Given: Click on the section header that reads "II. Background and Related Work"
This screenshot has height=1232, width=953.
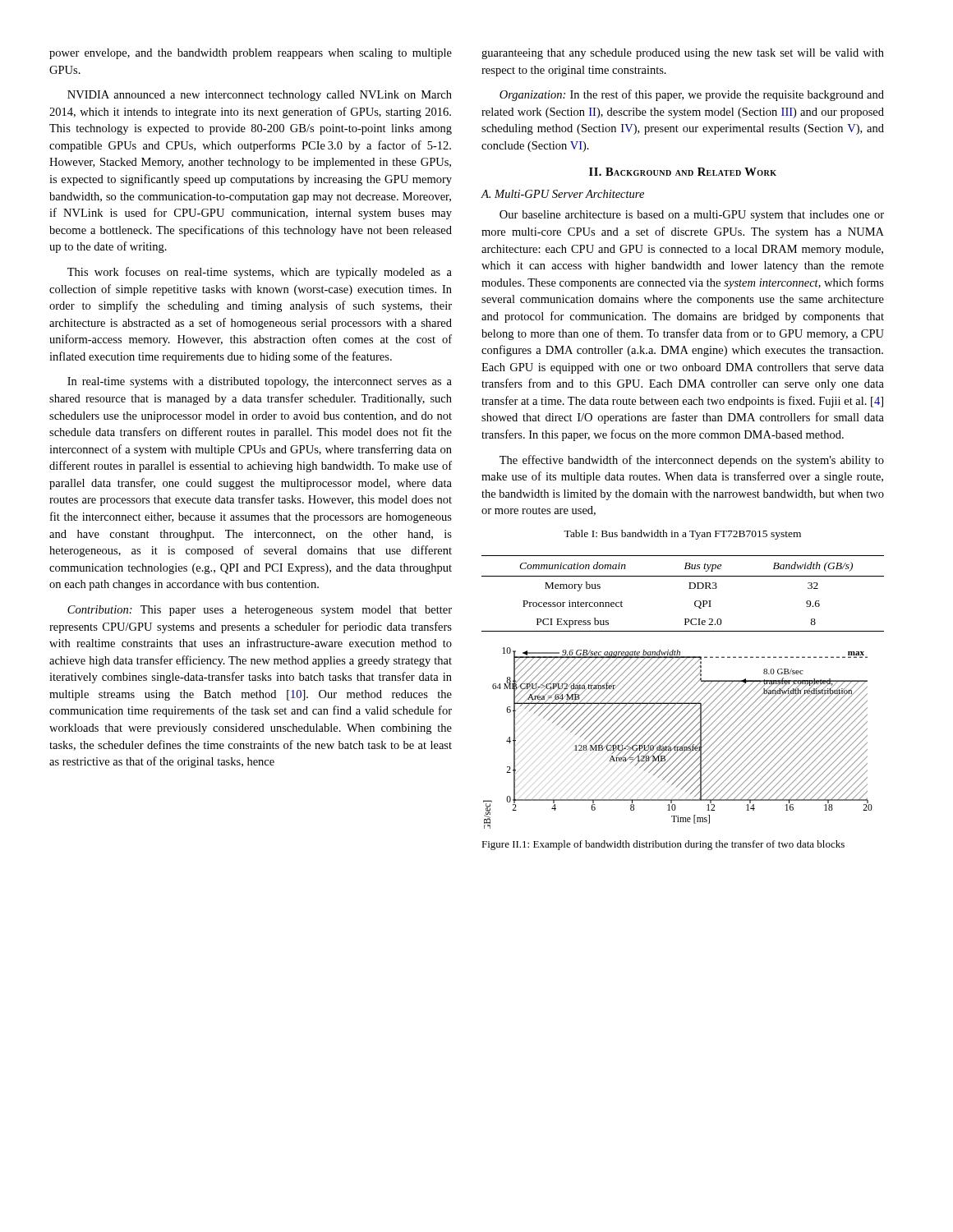Looking at the screenshot, I should [x=683, y=172].
